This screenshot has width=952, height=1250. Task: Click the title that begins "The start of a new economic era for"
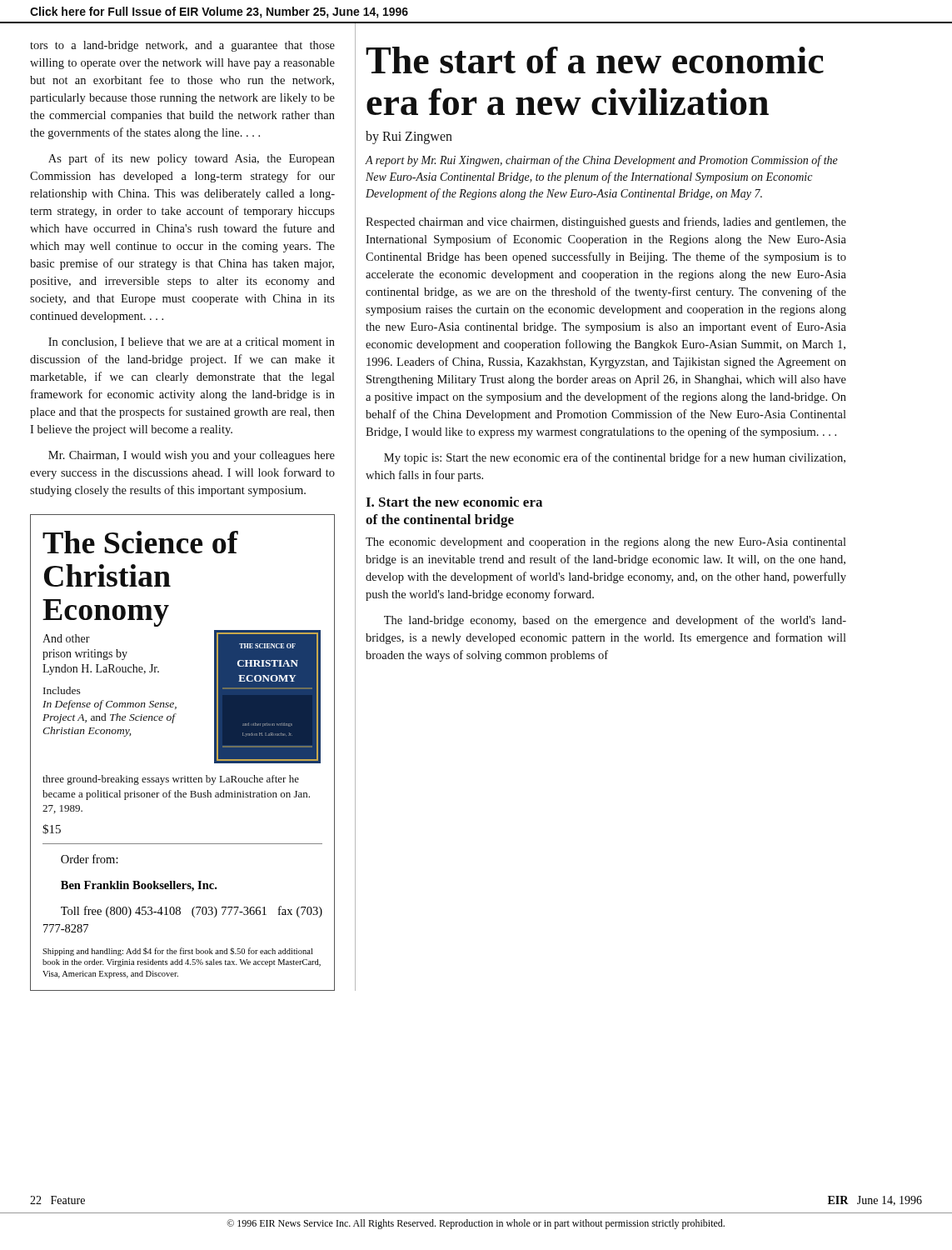606,81
